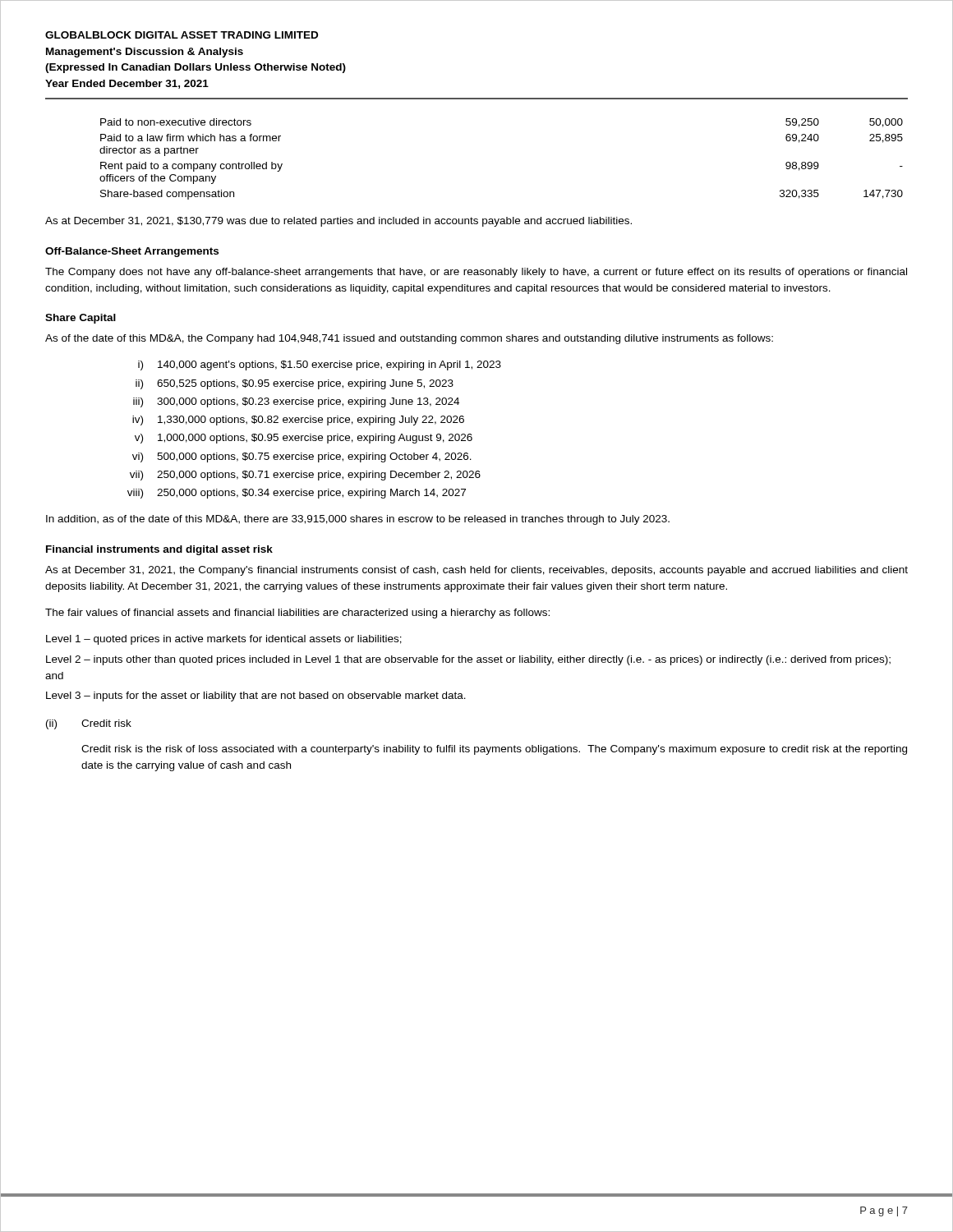Click the passage that begins "The fair values of"
This screenshot has width=953, height=1232.
pyautogui.click(x=298, y=612)
